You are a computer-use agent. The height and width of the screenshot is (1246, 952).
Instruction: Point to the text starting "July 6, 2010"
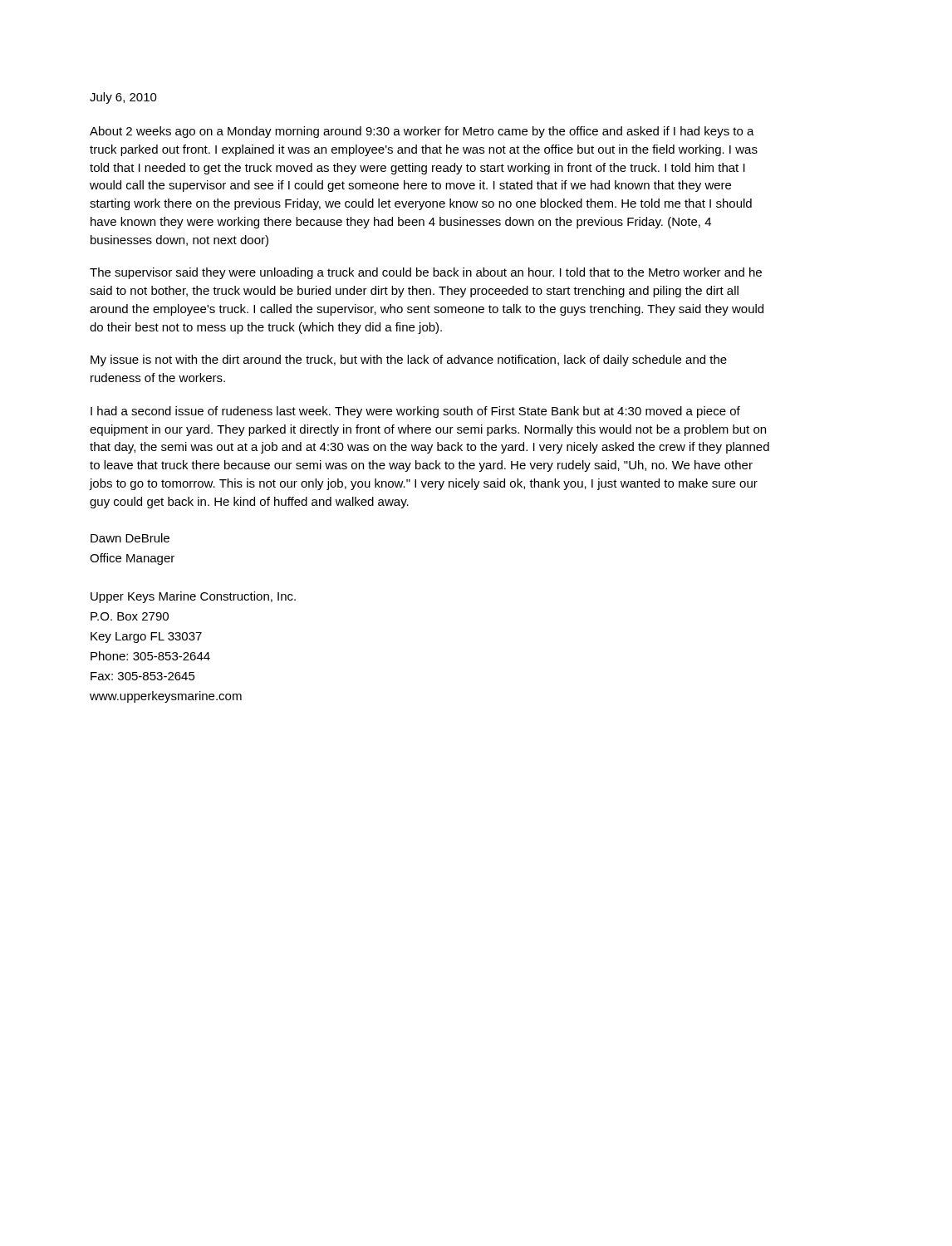tap(123, 97)
